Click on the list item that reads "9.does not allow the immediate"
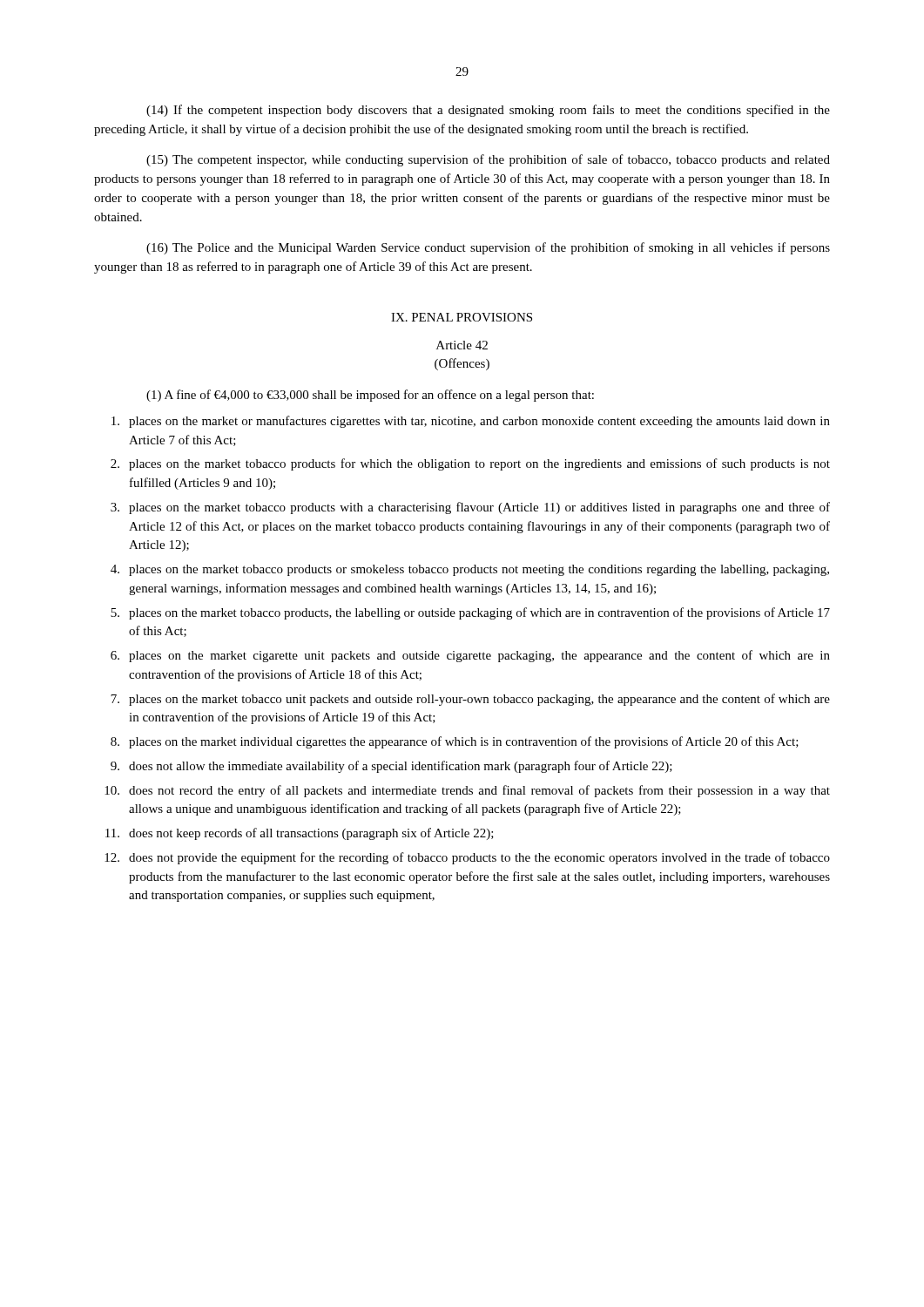Viewport: 924px width, 1307px height. (462, 766)
